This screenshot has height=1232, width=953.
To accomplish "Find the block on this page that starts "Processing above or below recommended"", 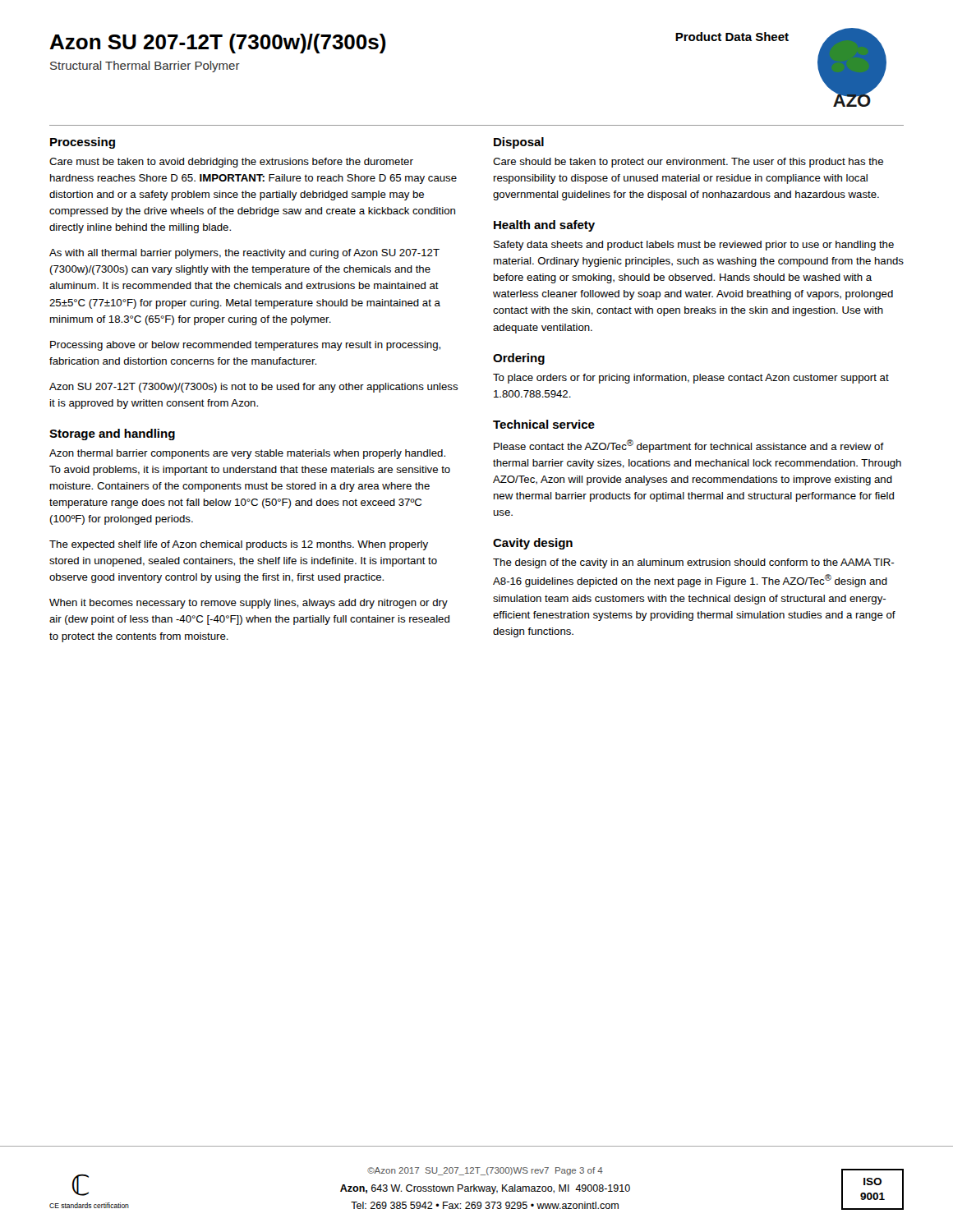I will tap(245, 352).
